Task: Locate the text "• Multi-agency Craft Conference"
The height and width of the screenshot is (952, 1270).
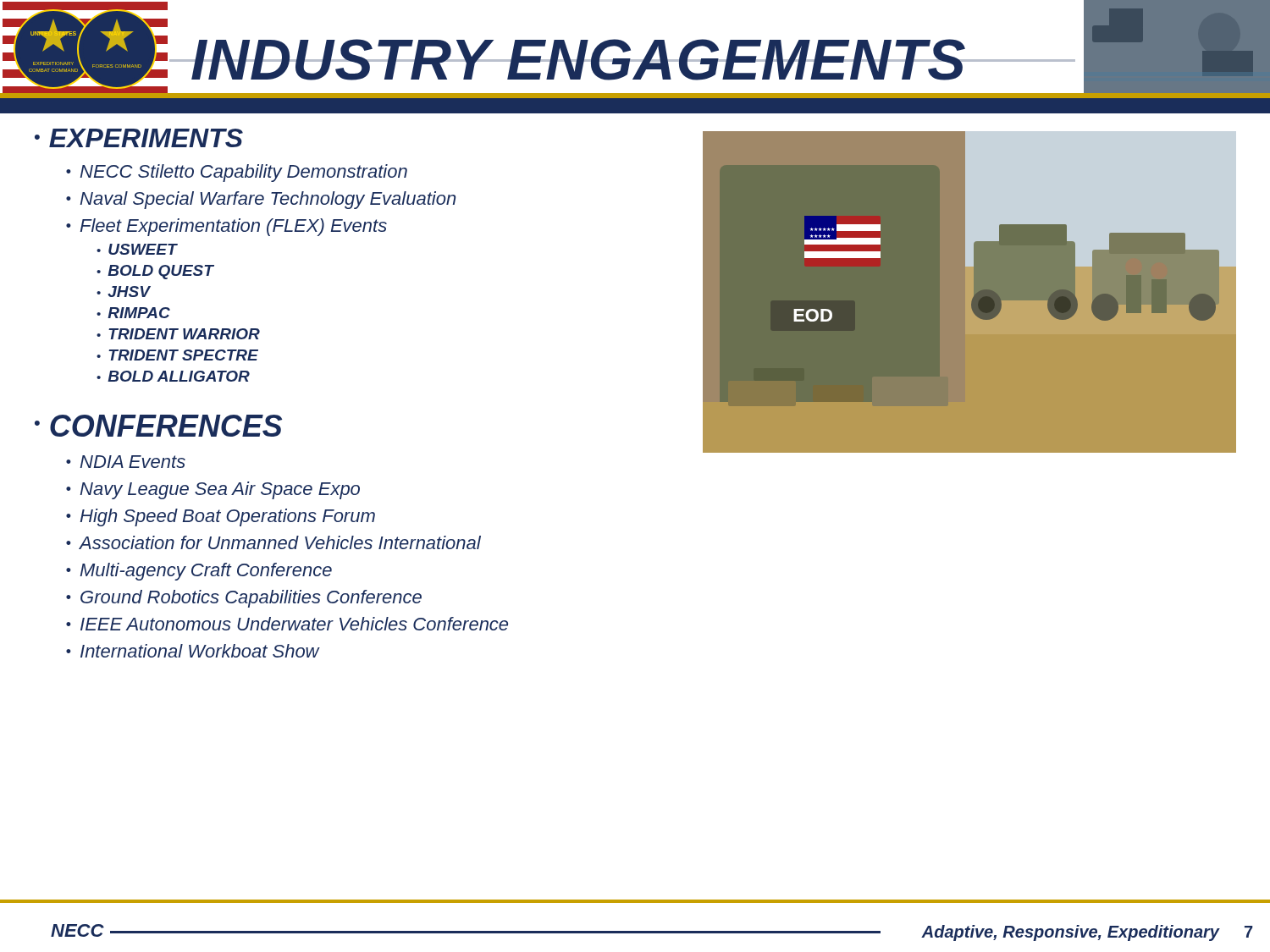Action: pyautogui.click(x=199, y=570)
